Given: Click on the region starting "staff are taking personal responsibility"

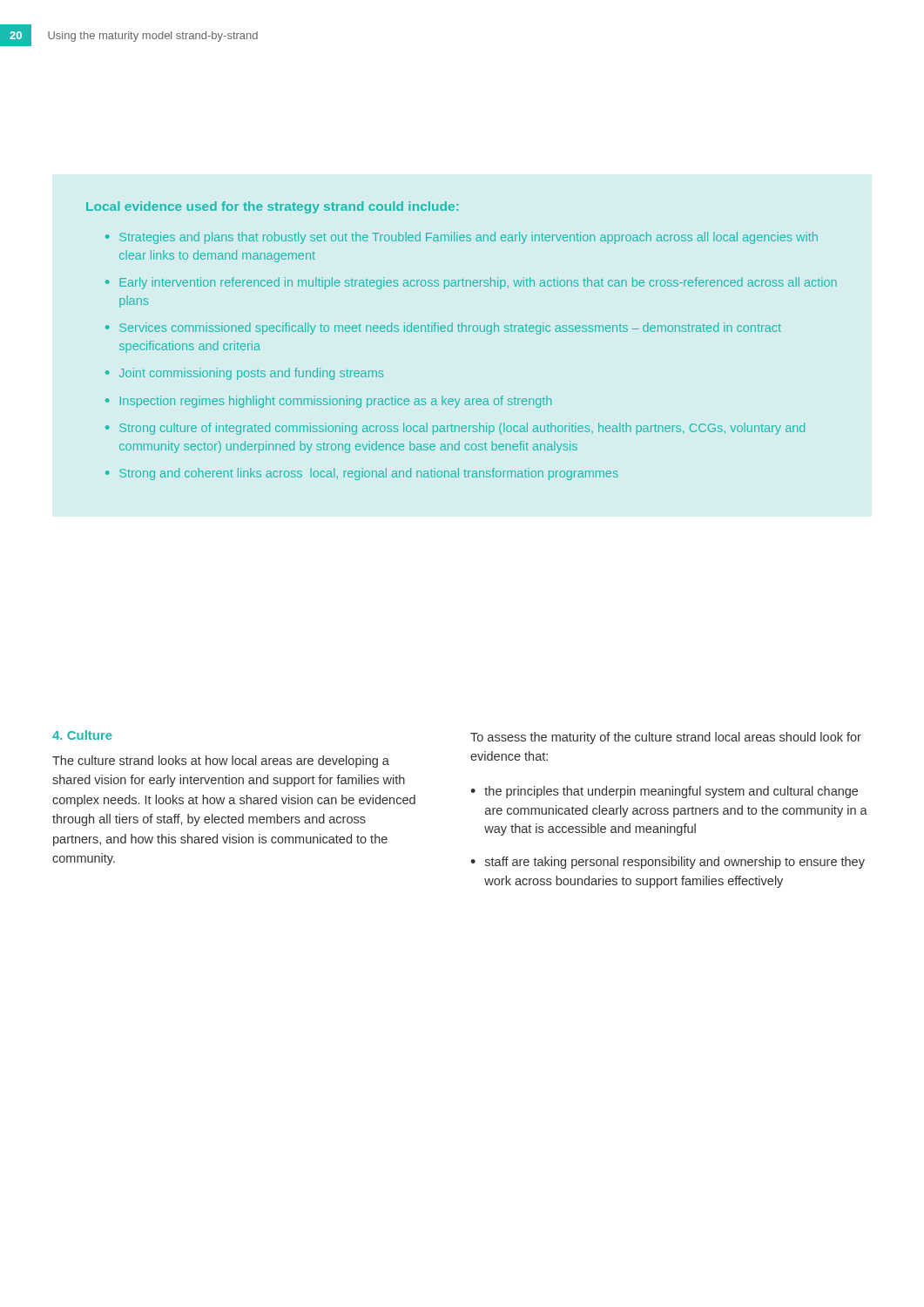Looking at the screenshot, I should 675,871.
